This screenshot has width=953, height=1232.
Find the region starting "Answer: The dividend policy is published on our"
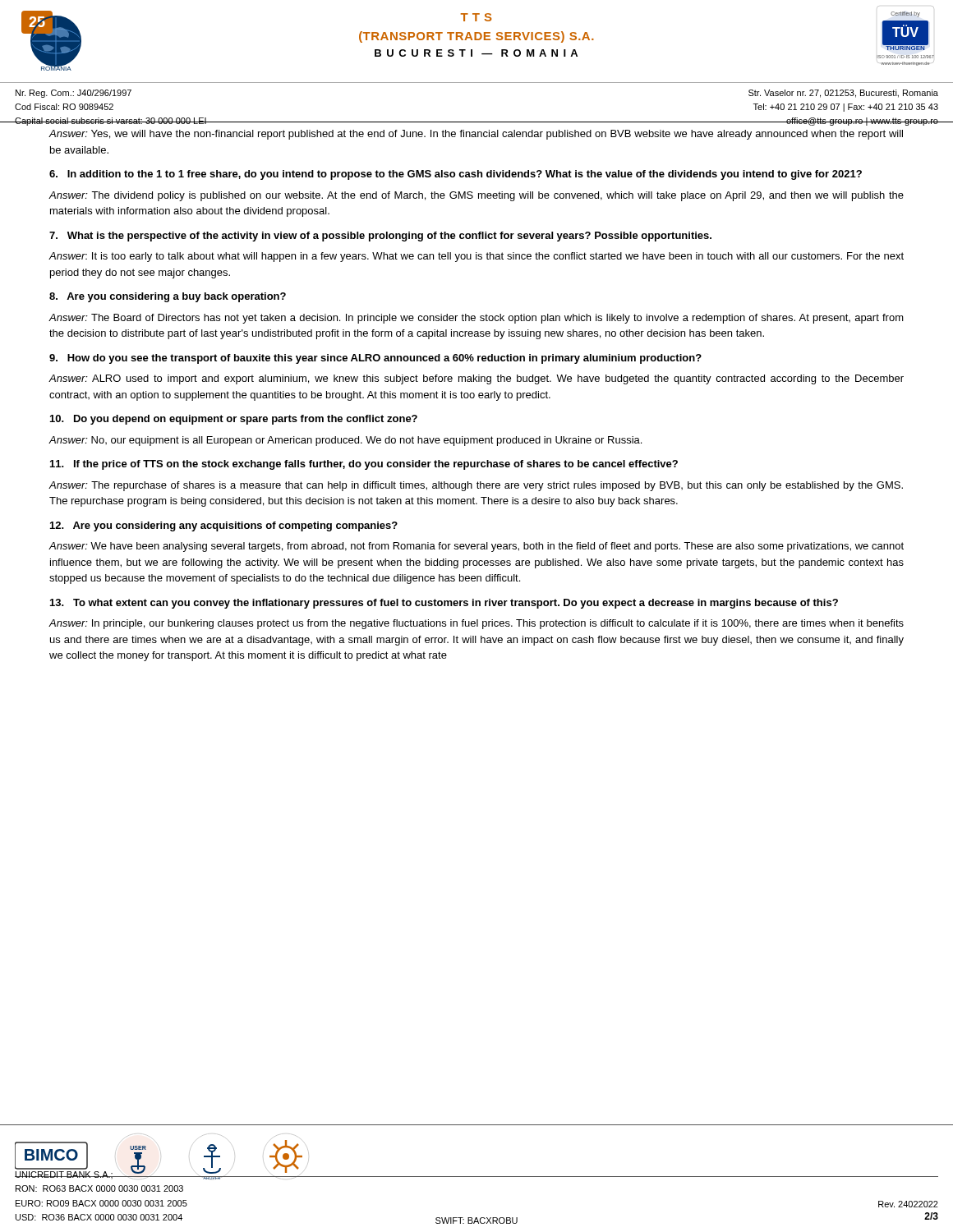pos(476,203)
